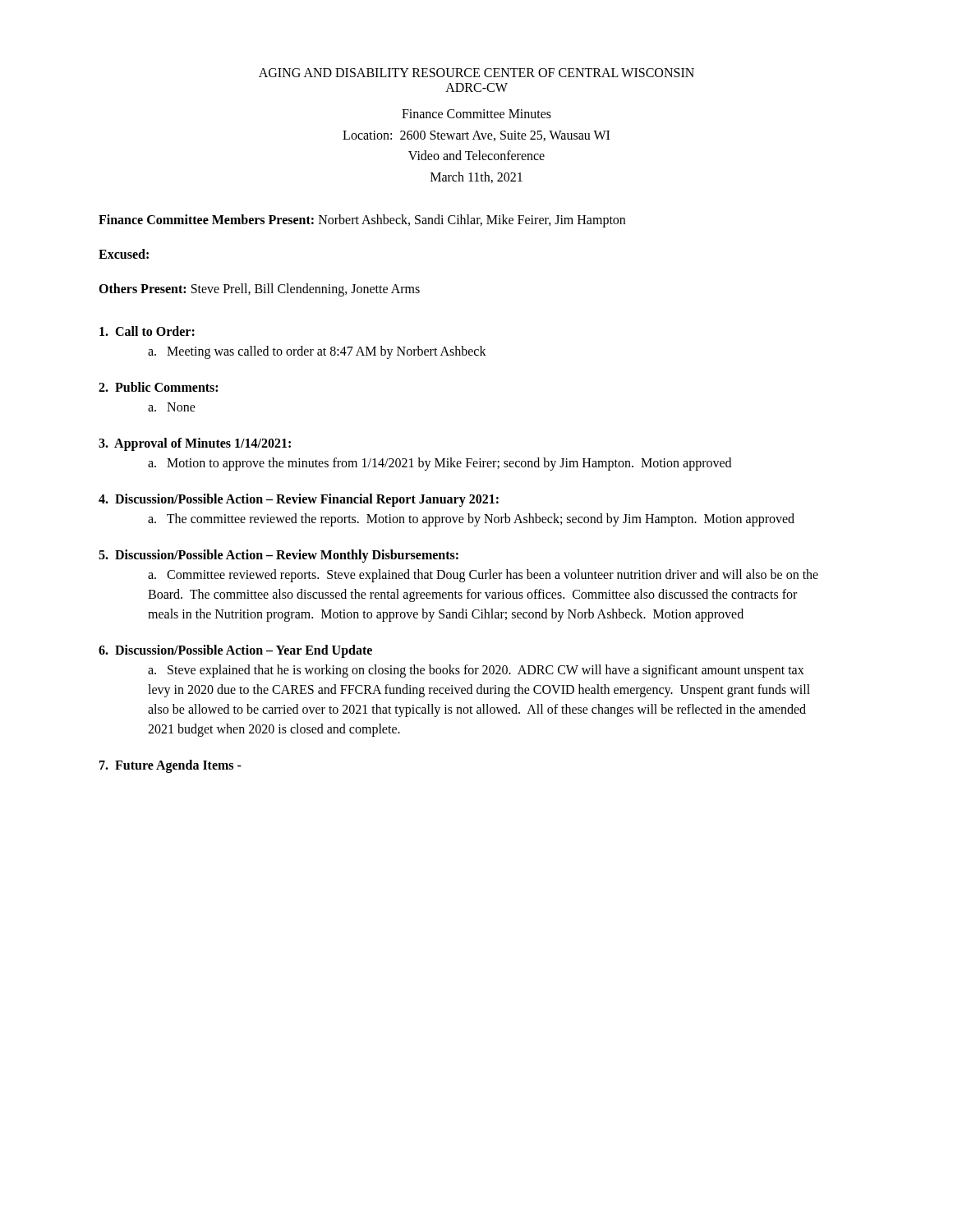The height and width of the screenshot is (1232, 953).
Task: Select the list item that says "7. Future Agenda Items -"
Action: 170,765
